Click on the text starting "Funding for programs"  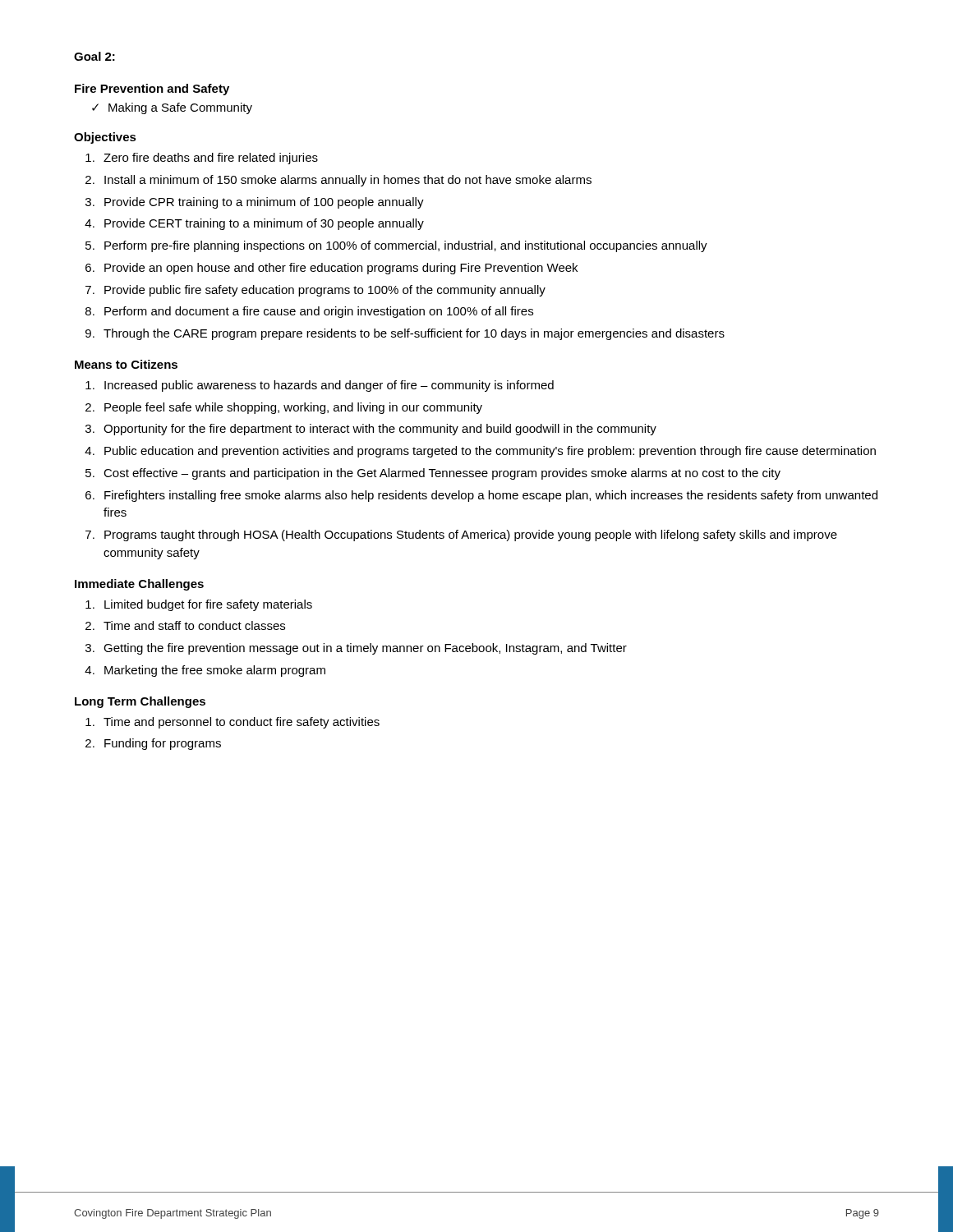[x=162, y=743]
